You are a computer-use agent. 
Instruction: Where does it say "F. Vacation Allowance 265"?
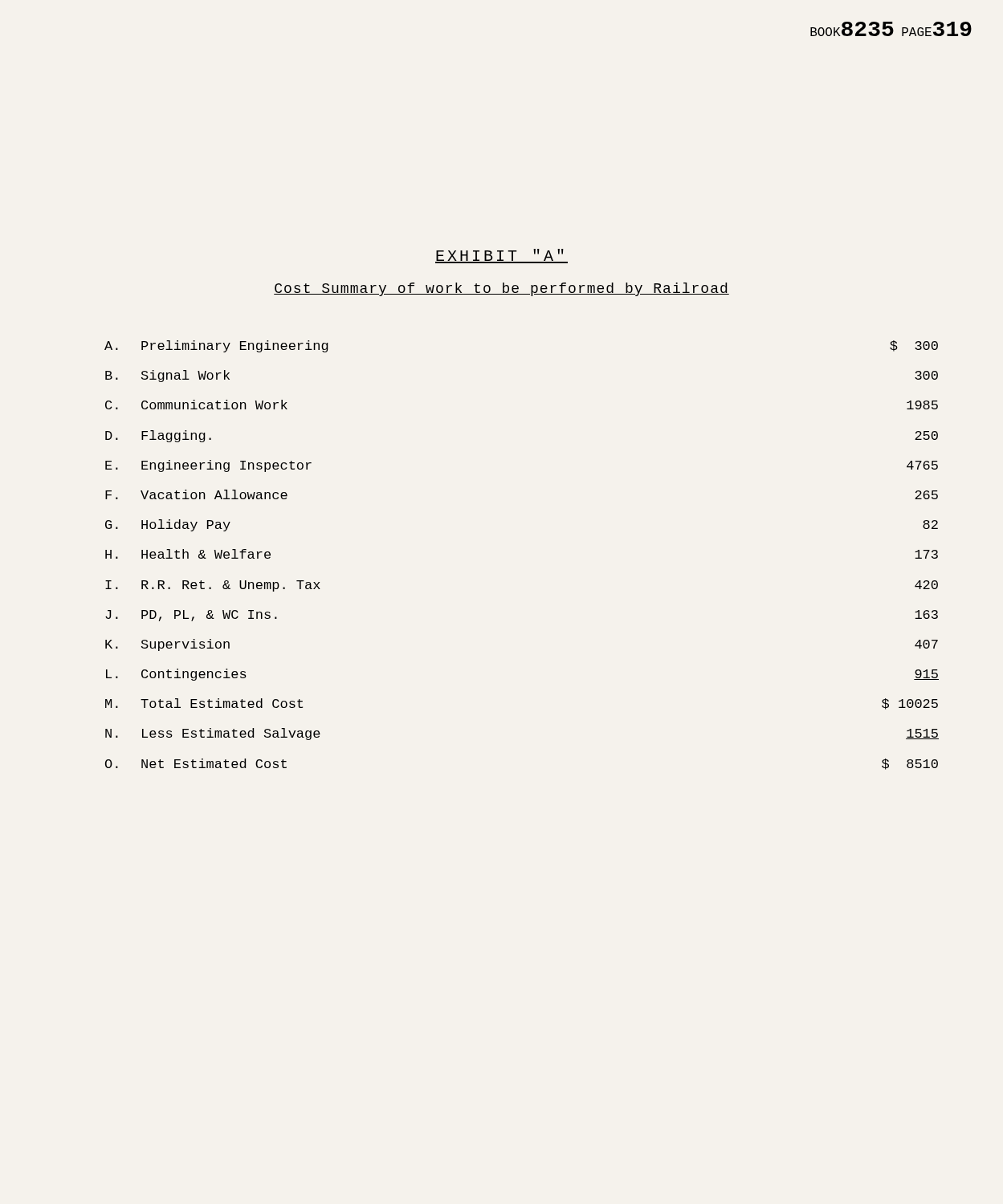click(219, 493)
